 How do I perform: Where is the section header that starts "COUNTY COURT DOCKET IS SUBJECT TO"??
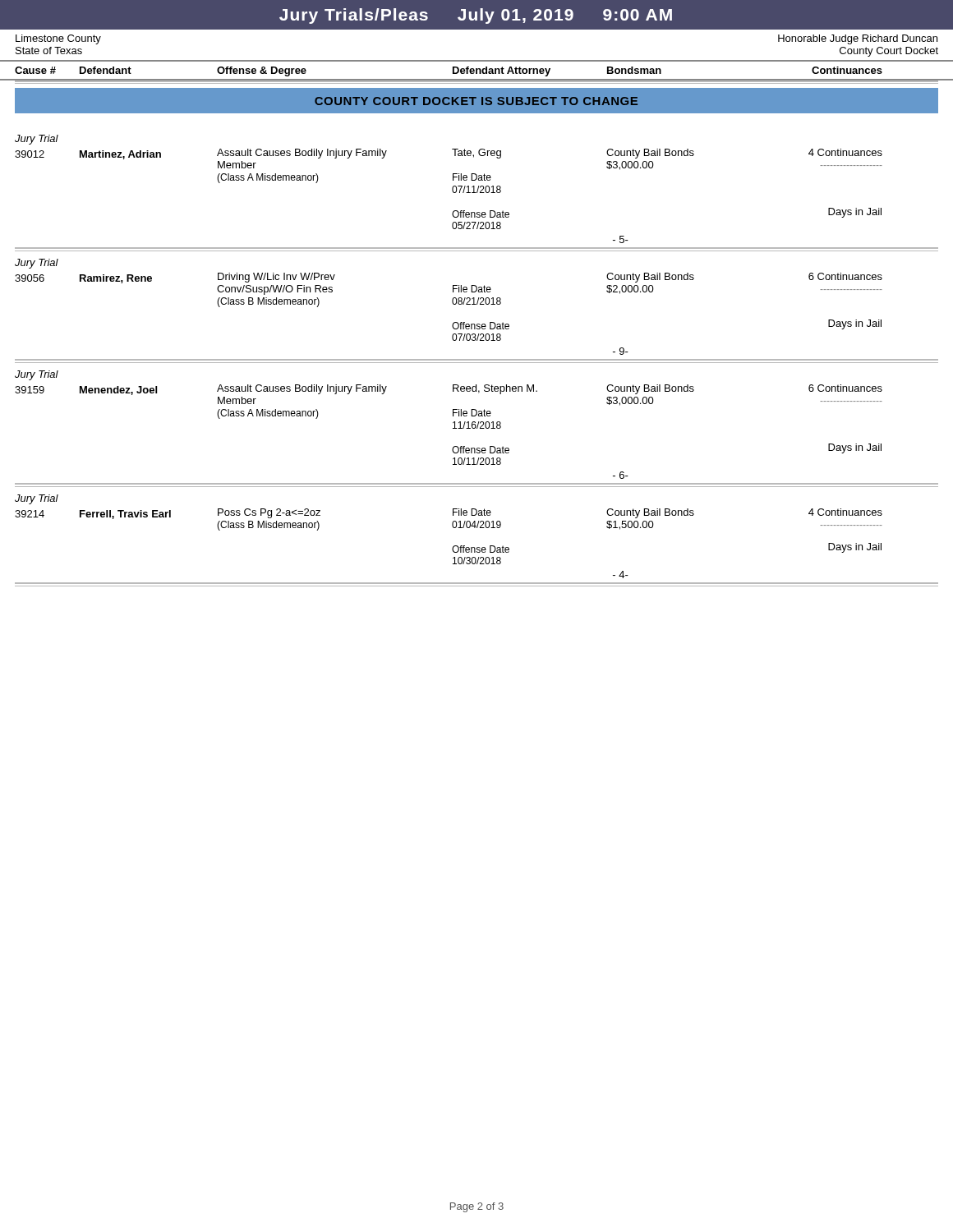[476, 101]
